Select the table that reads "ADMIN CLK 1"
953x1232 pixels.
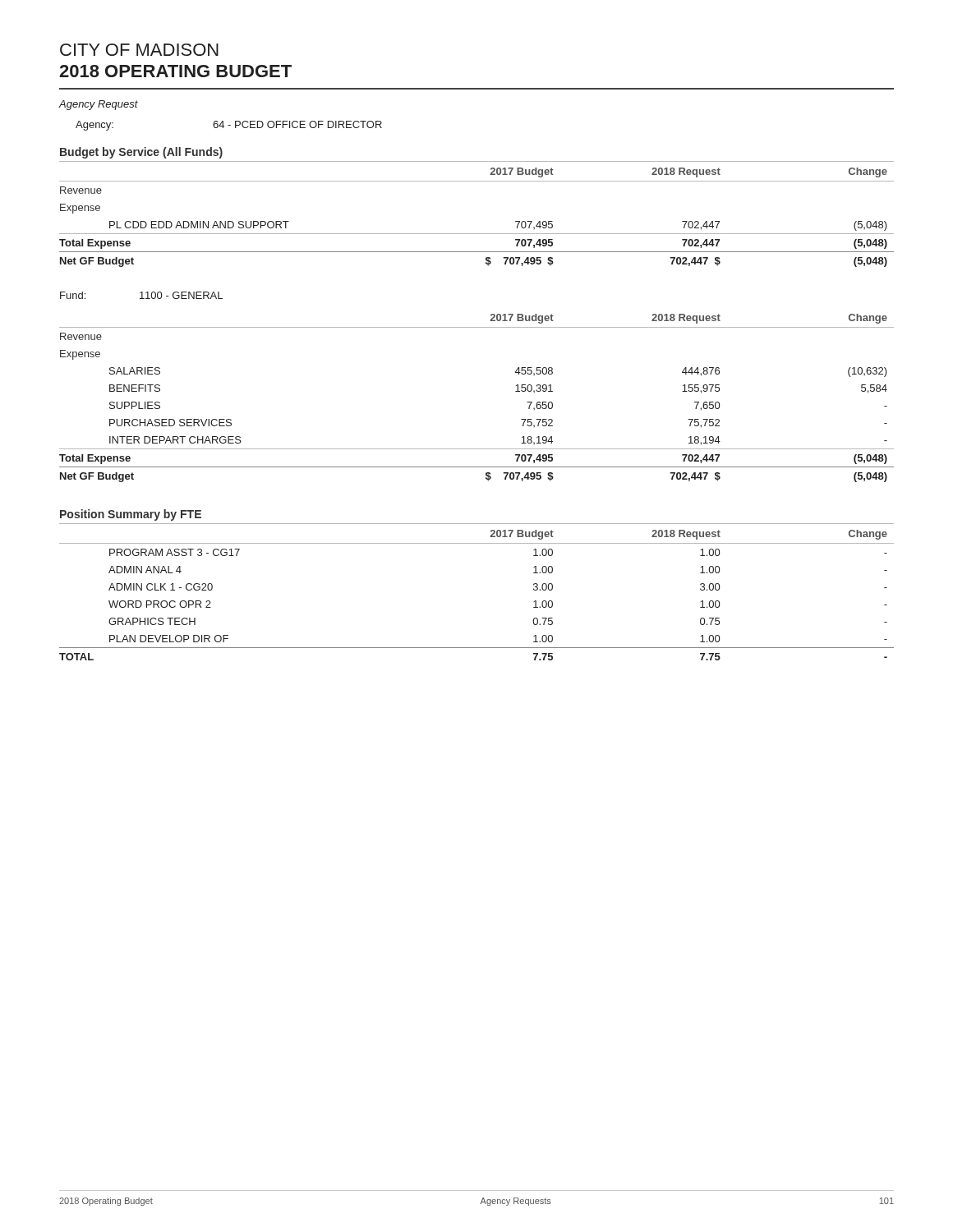click(476, 595)
